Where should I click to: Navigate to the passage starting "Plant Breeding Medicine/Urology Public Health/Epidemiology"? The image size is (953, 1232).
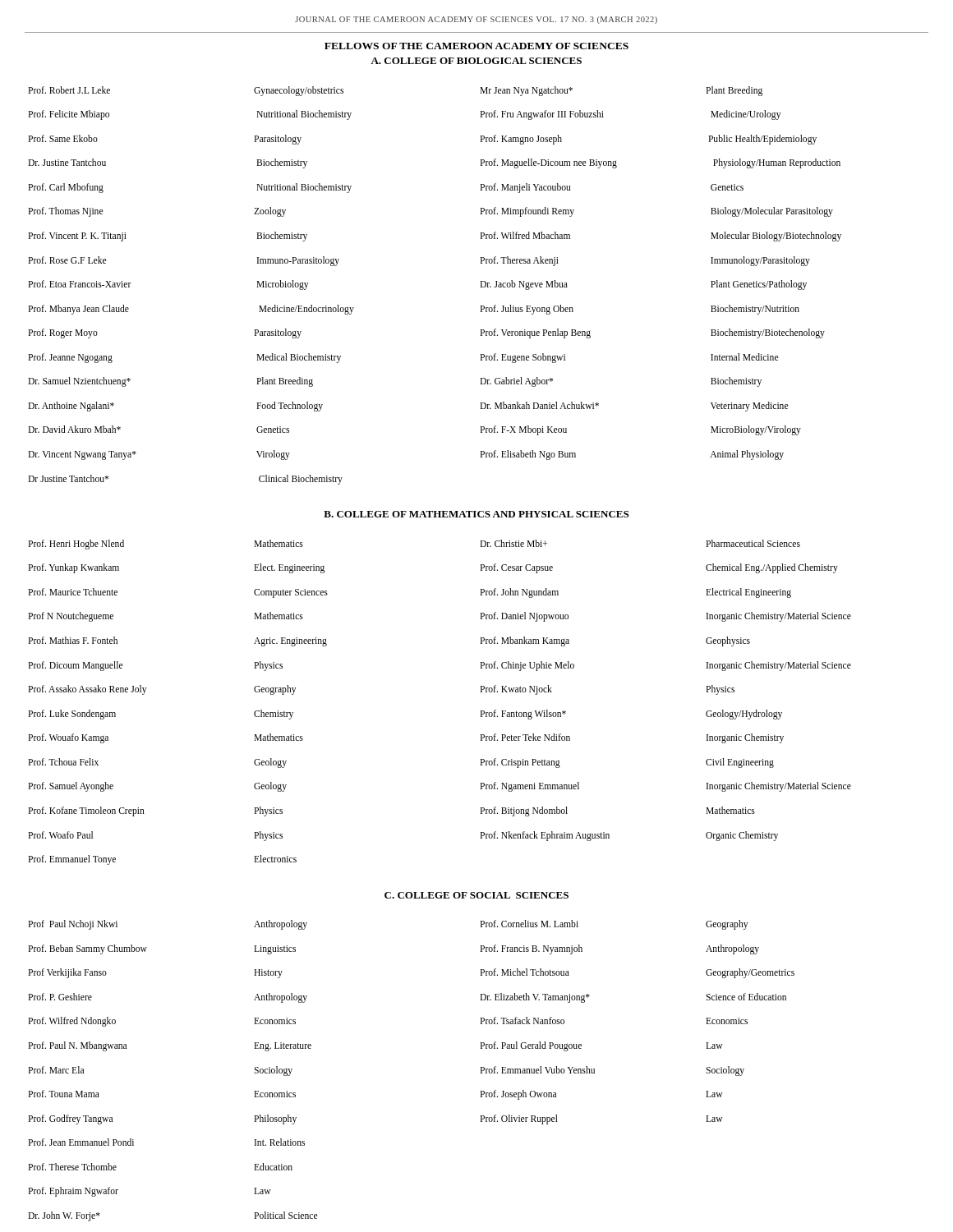tap(815, 273)
